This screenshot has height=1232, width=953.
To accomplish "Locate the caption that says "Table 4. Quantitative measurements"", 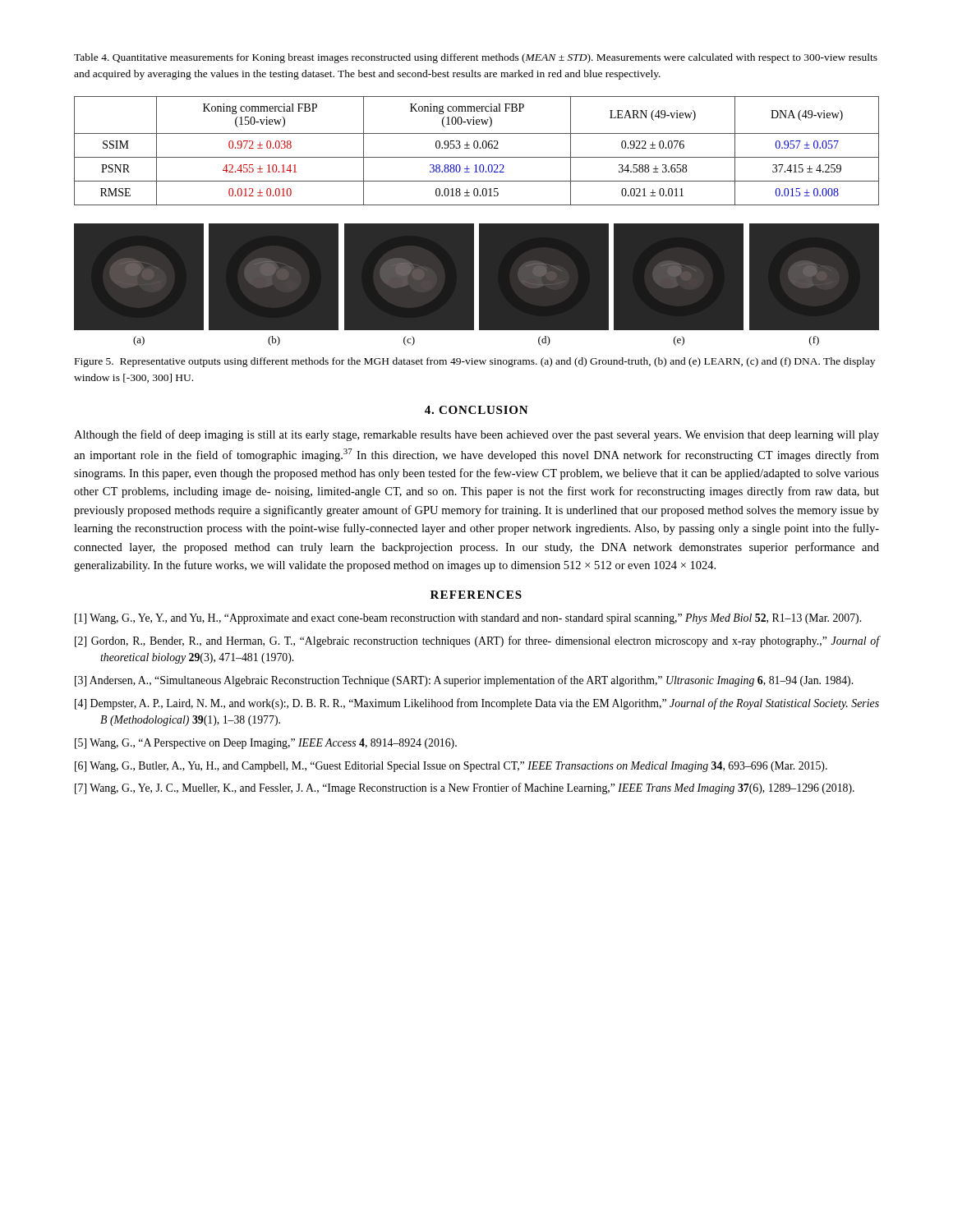I will pos(476,65).
